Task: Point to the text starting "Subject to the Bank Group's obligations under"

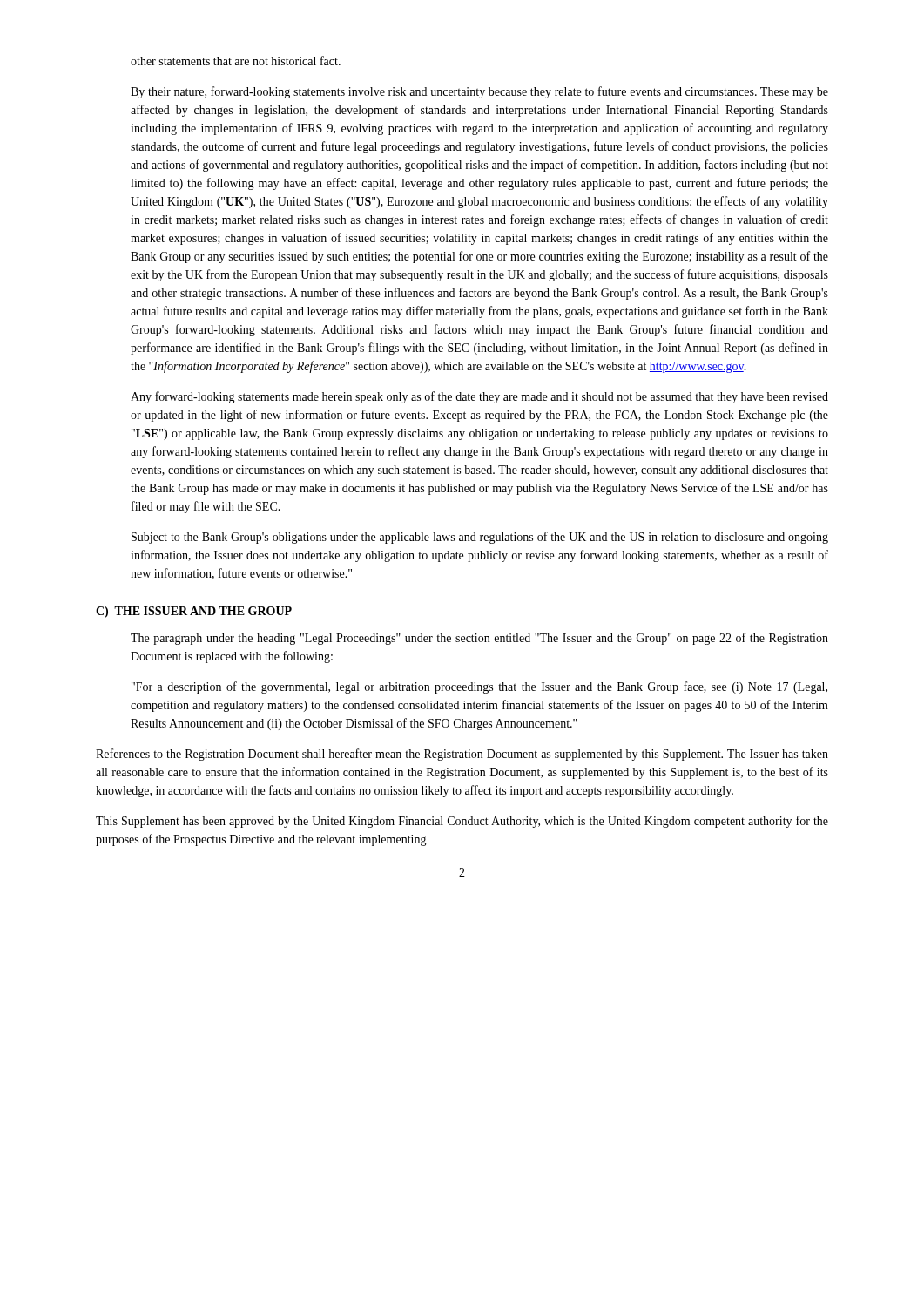Action: tap(479, 555)
